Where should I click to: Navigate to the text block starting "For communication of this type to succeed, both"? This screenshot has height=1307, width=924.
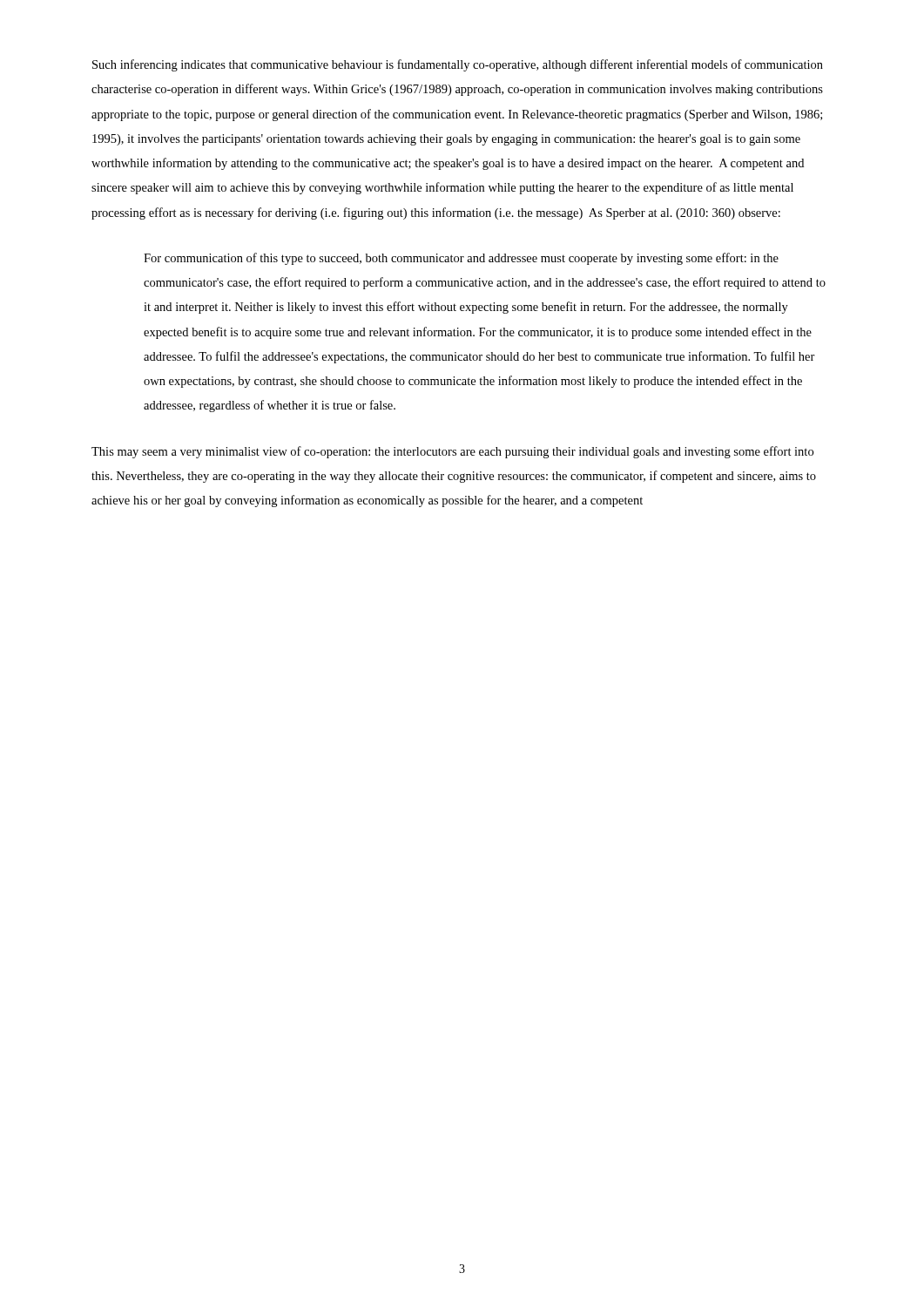click(485, 332)
